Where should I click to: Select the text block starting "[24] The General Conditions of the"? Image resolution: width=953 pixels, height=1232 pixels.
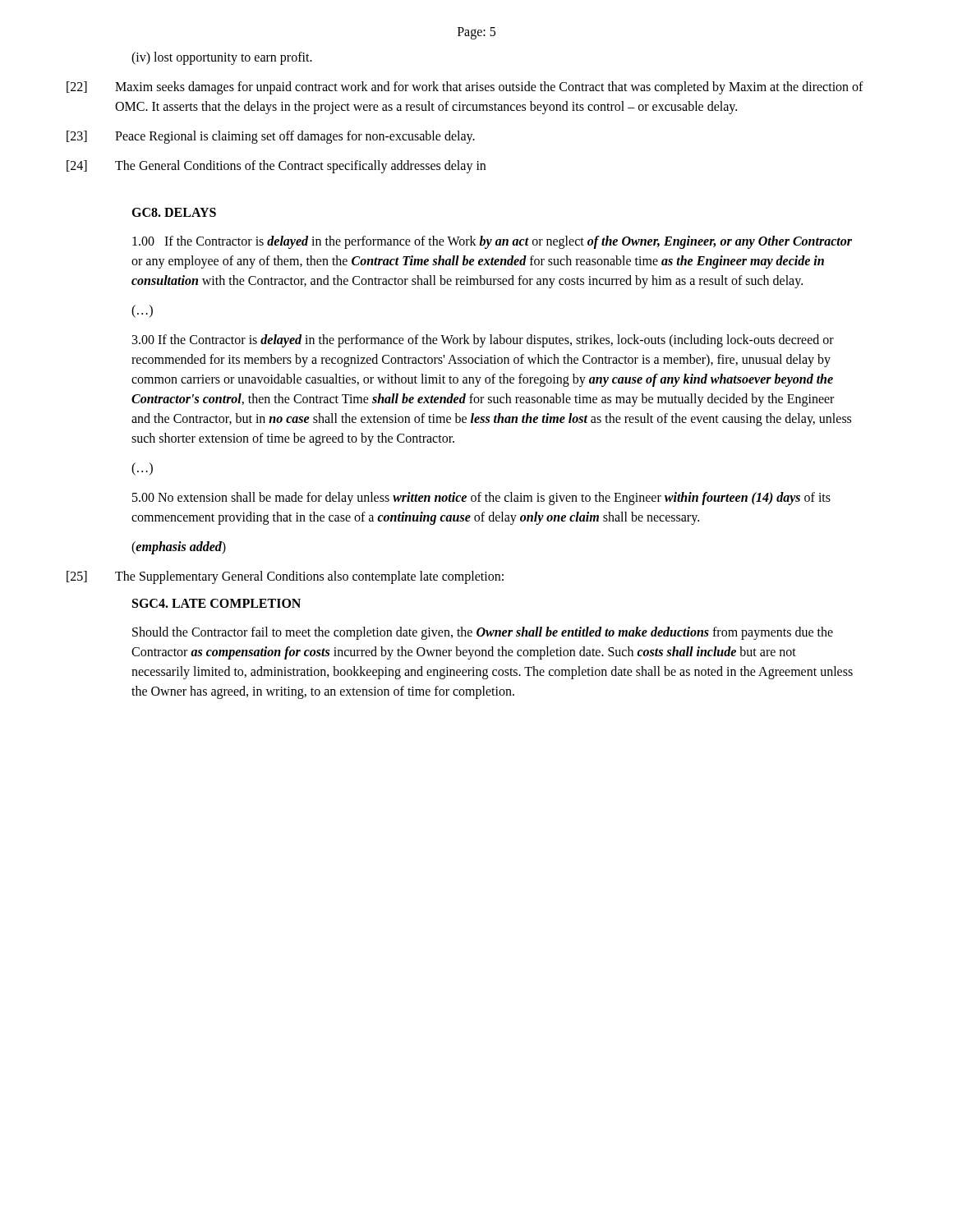point(476,166)
